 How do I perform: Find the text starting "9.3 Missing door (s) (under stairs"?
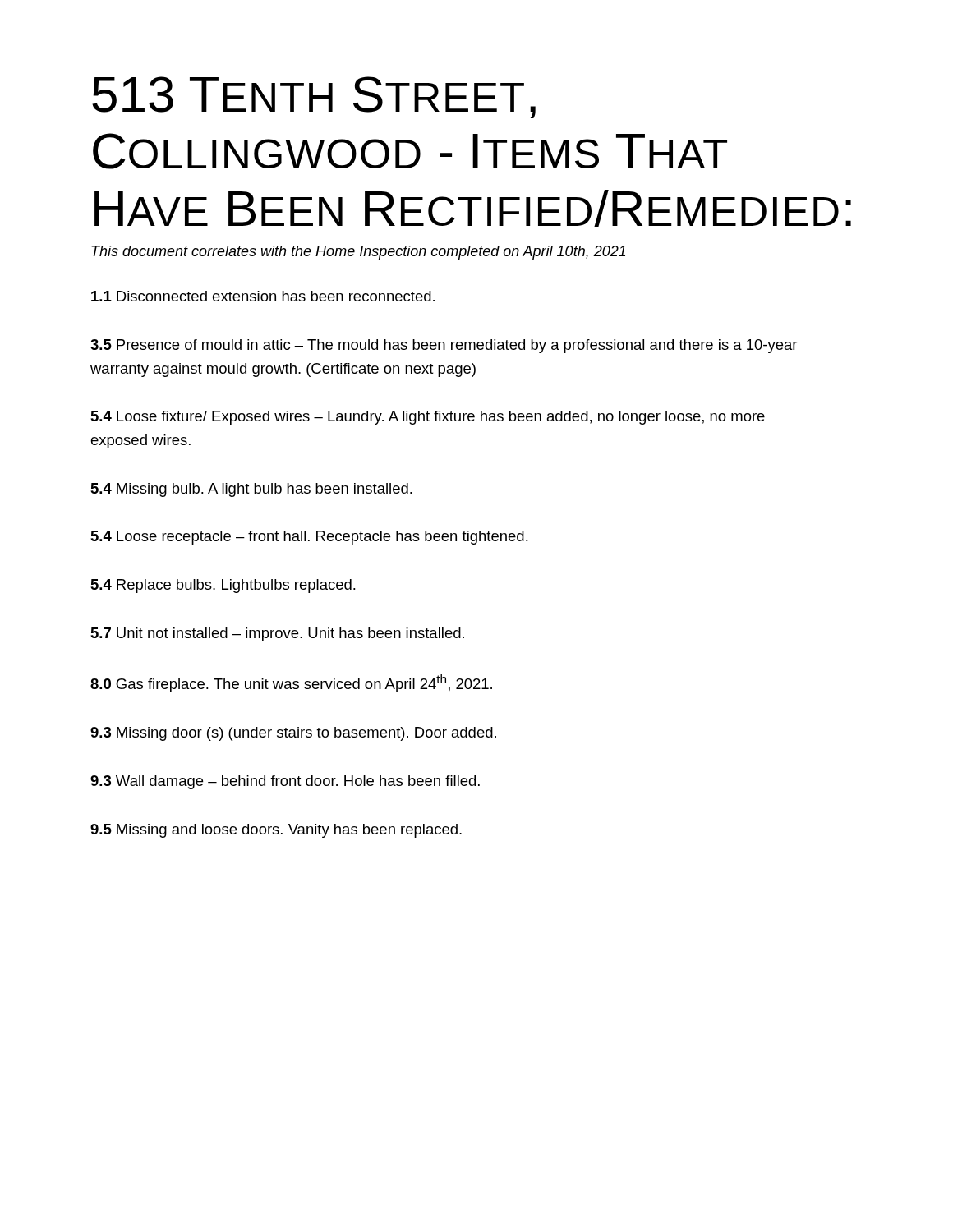tap(294, 732)
